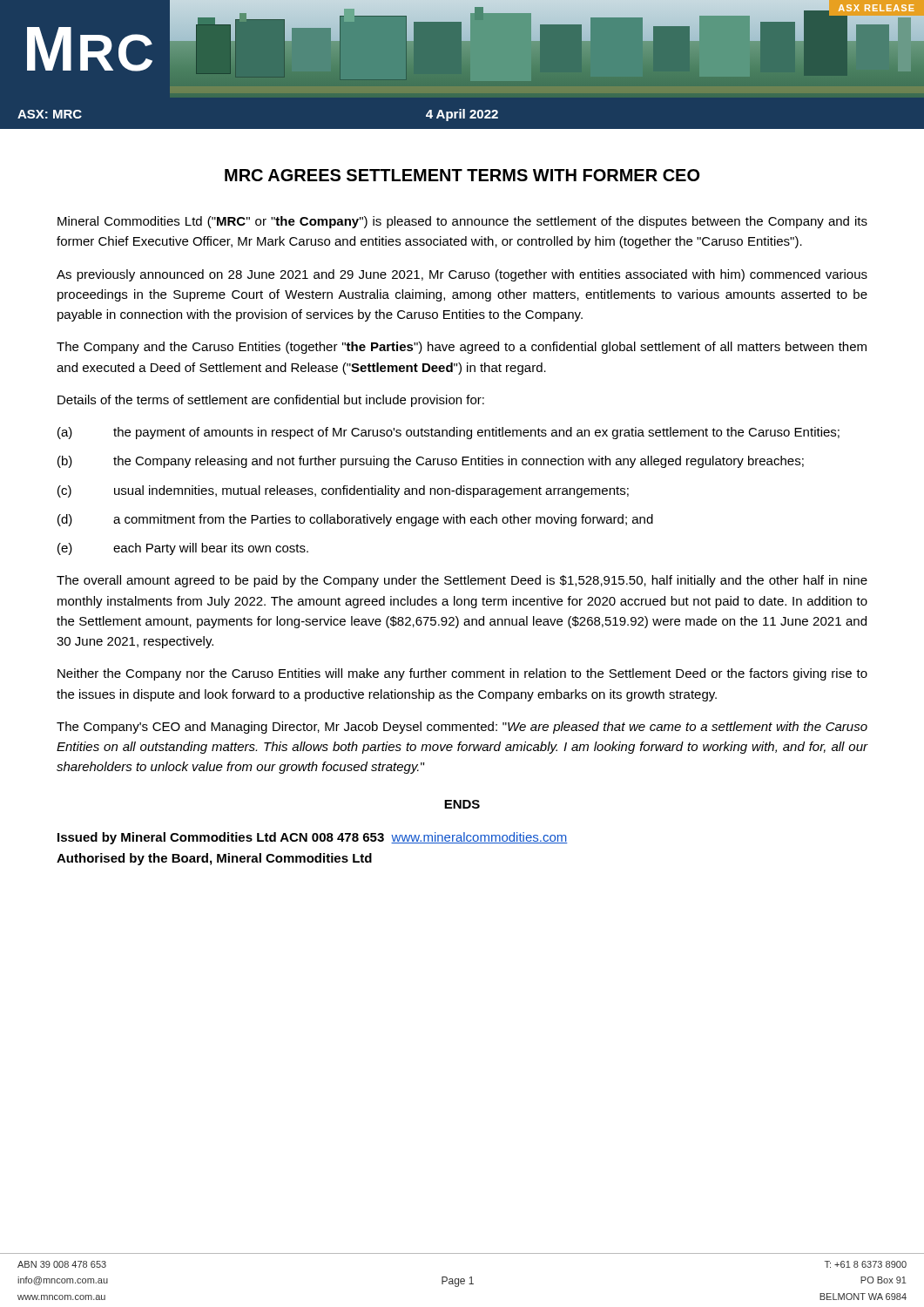
Task: Select the title containing "MRC AGREES SETTLEMENT TERMS"
Action: tap(462, 175)
